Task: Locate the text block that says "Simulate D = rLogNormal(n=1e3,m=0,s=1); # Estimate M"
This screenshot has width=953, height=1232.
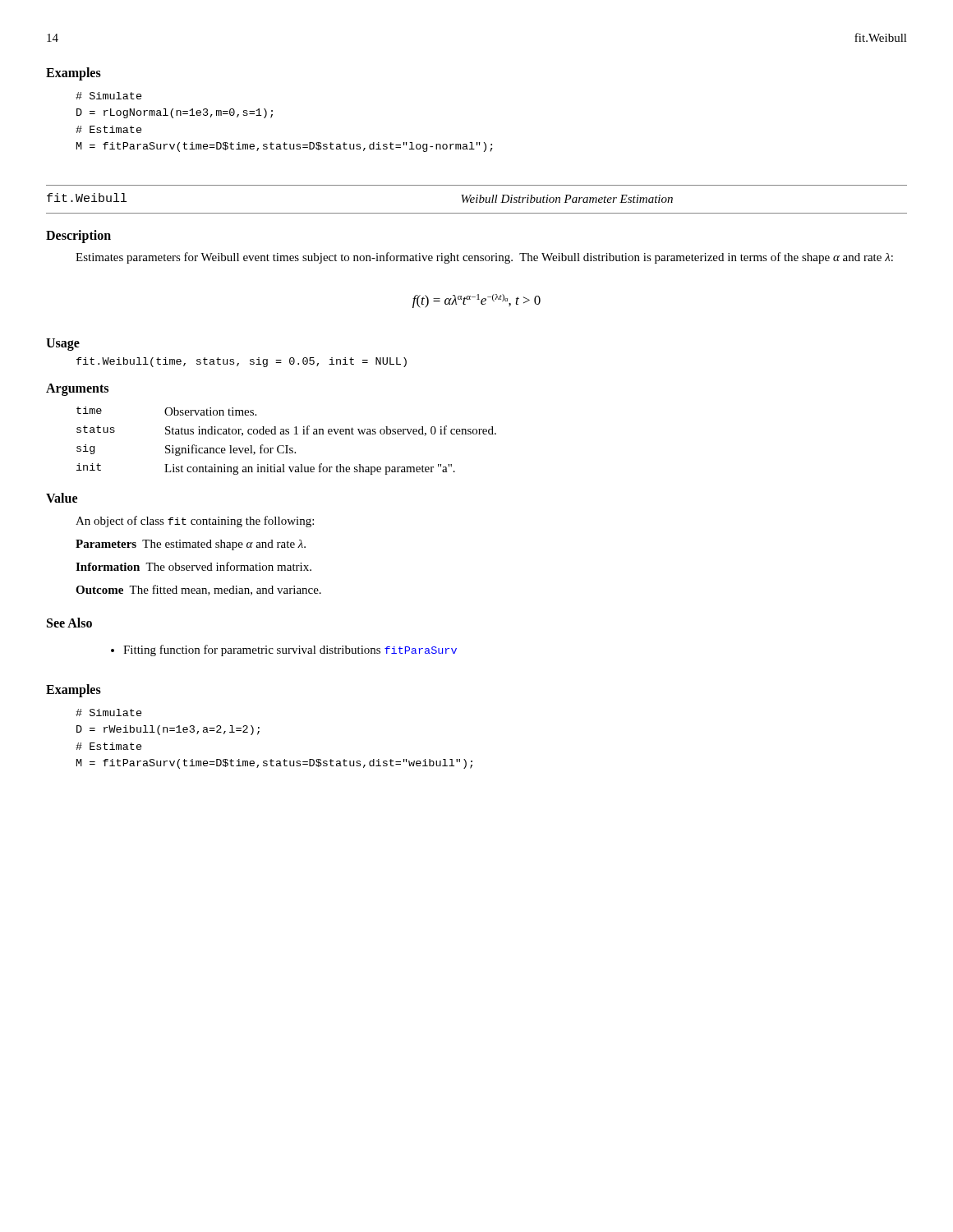Action: [109, 96]
